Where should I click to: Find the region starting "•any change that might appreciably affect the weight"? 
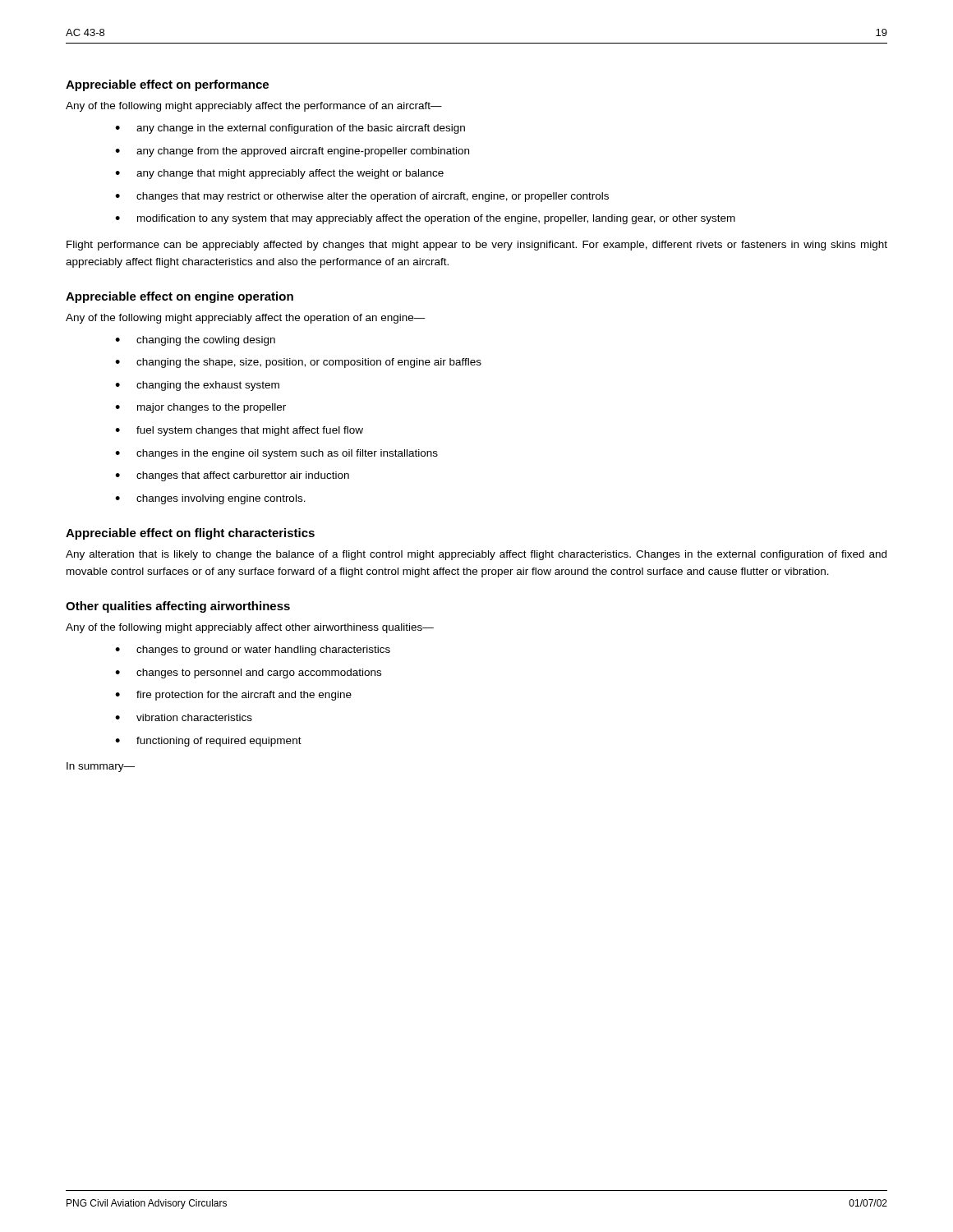click(279, 174)
